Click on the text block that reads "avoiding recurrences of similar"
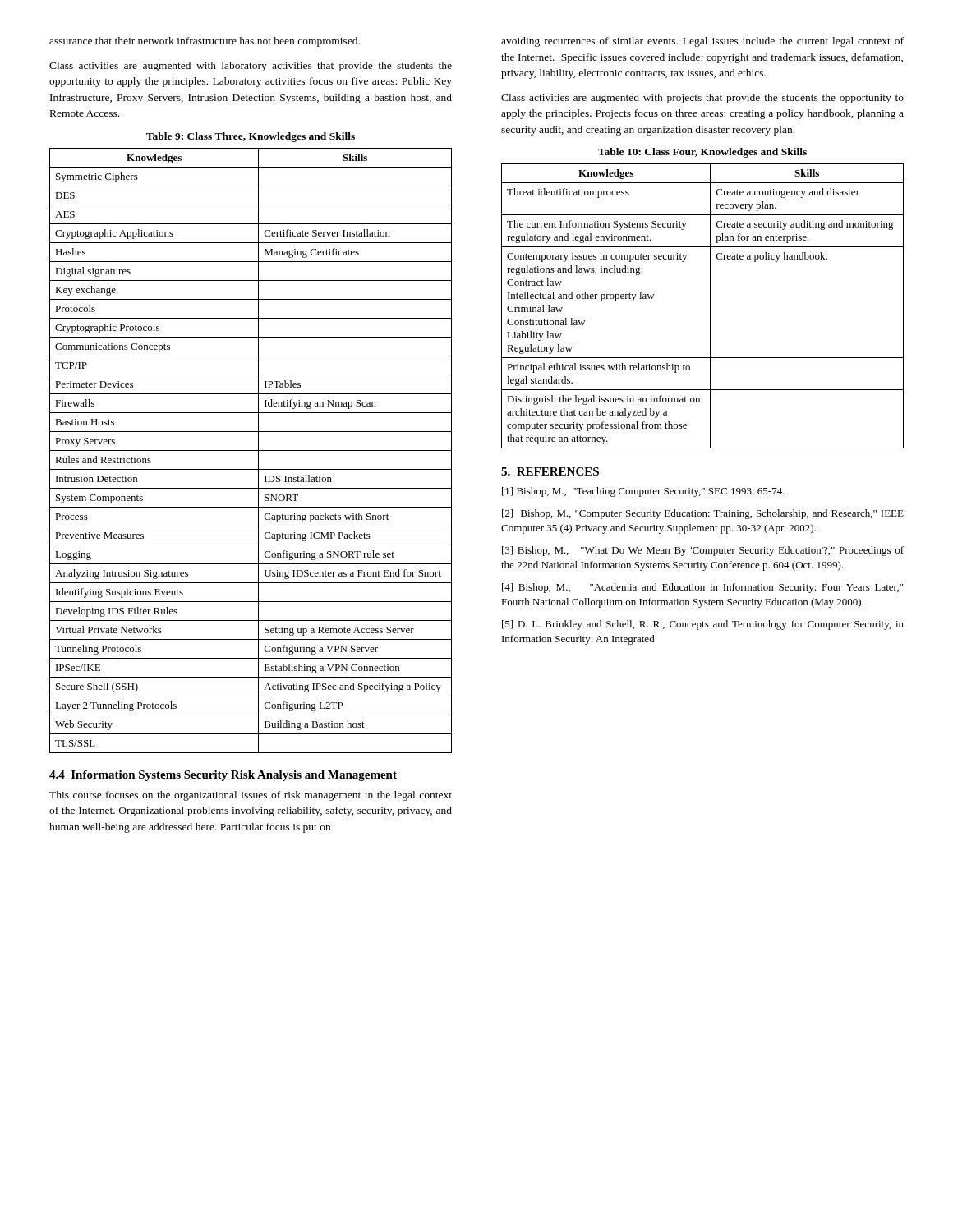This screenshot has height=1232, width=953. click(702, 57)
